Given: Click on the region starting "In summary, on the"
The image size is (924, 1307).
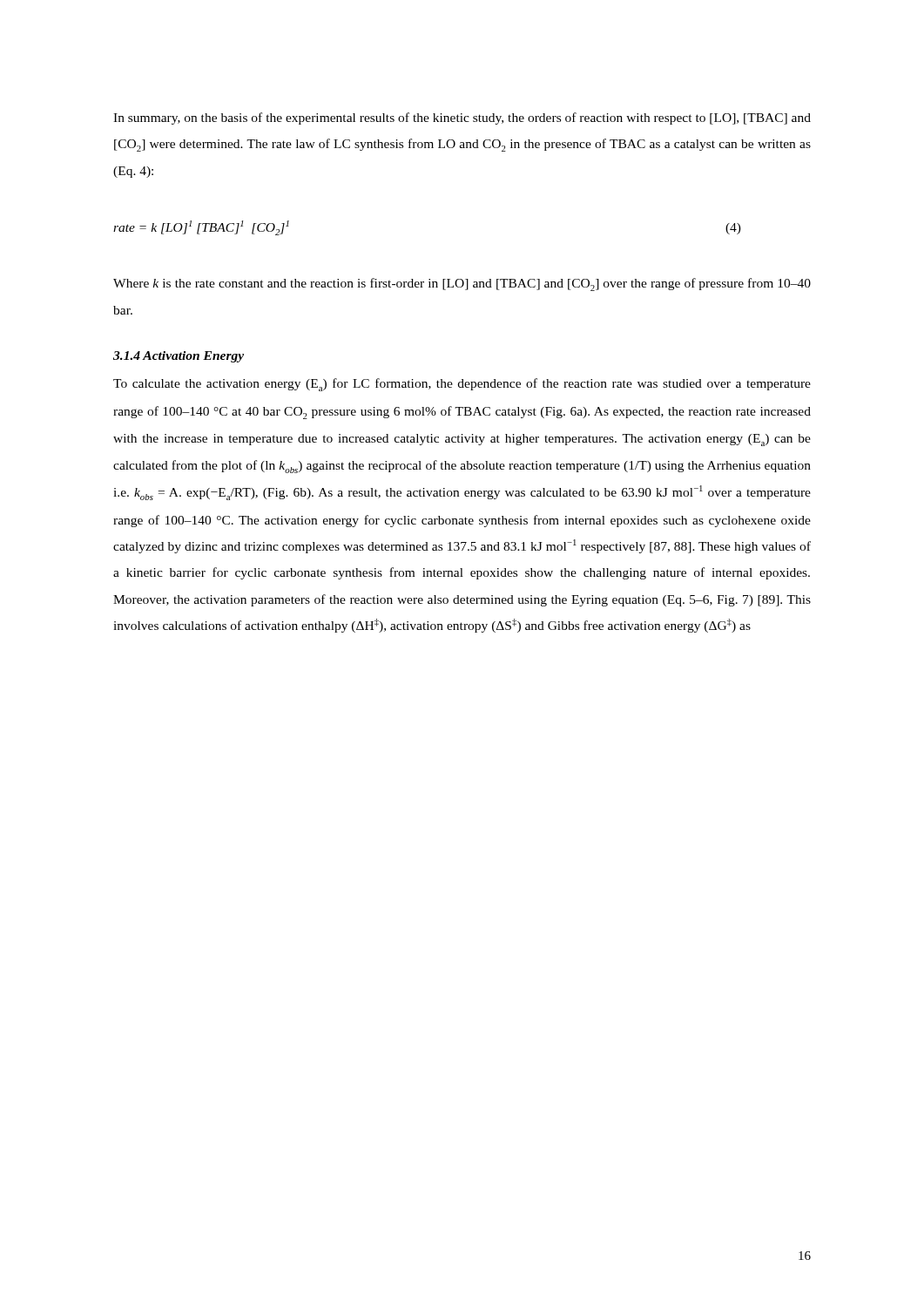Looking at the screenshot, I should tap(462, 144).
